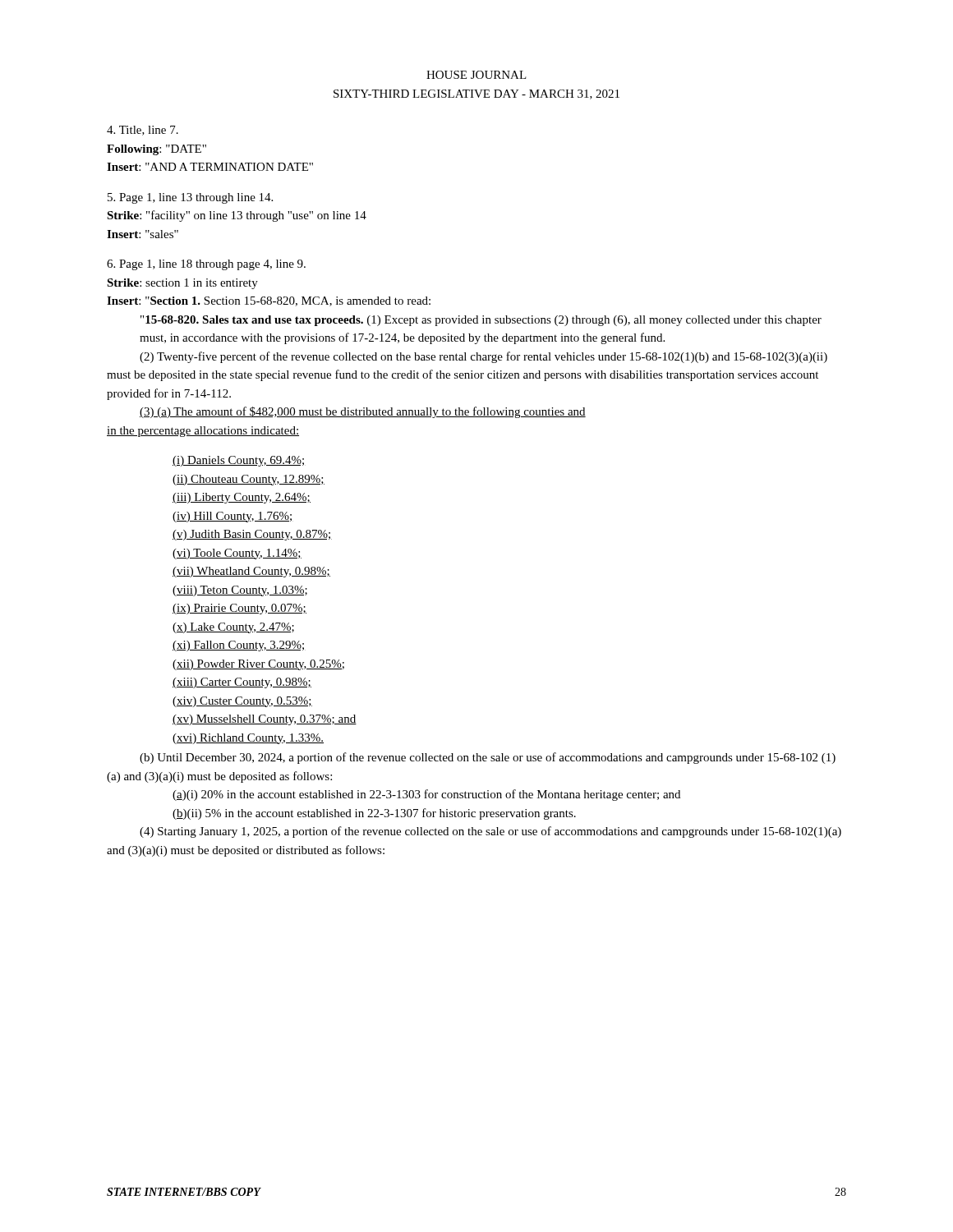Where does it say "(ii) Chouteau County, 12.89%;"?
Image resolution: width=953 pixels, height=1232 pixels.
pyautogui.click(x=248, y=478)
